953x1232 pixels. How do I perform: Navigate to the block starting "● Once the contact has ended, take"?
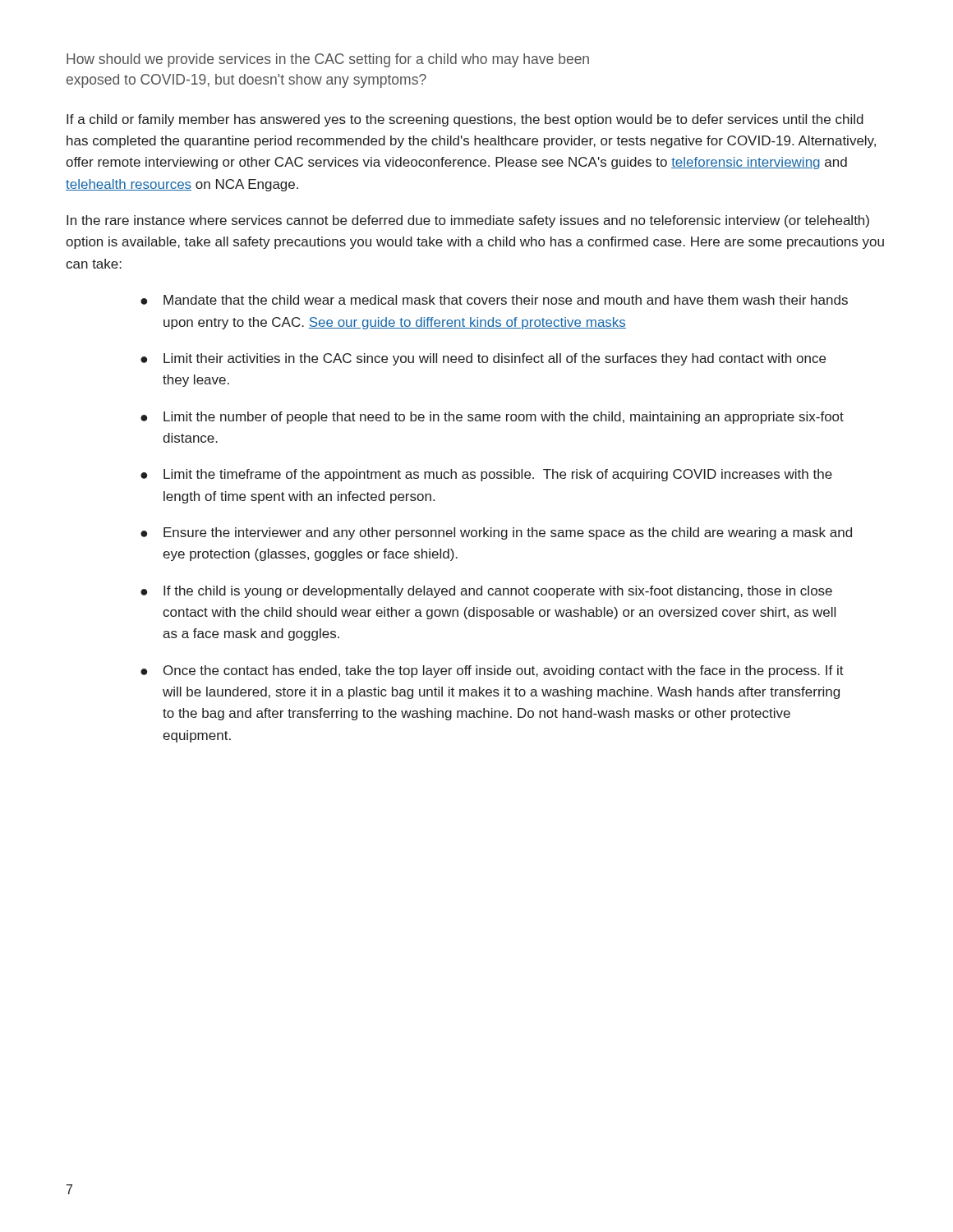point(497,703)
